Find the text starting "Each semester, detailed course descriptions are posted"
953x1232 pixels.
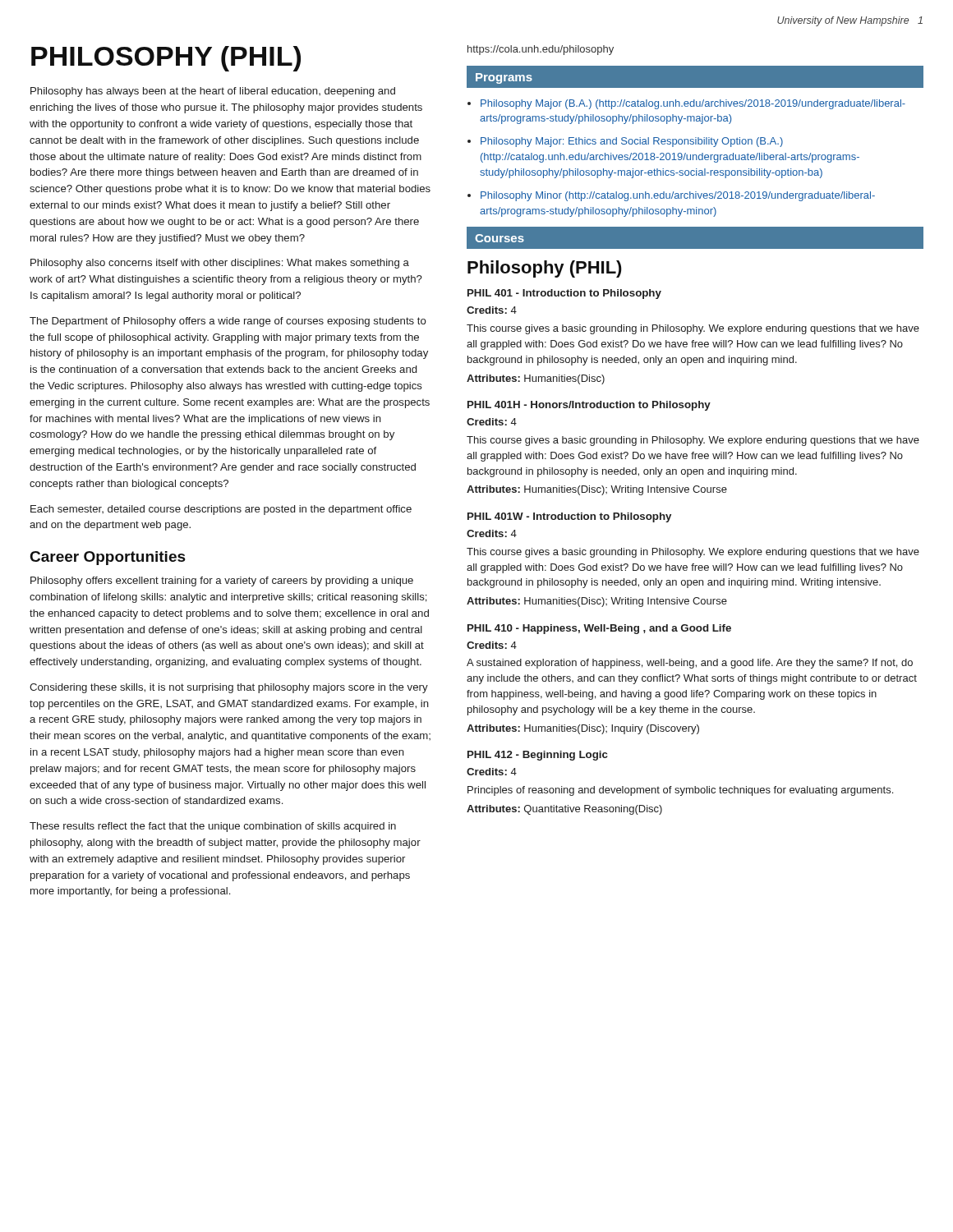(x=231, y=517)
